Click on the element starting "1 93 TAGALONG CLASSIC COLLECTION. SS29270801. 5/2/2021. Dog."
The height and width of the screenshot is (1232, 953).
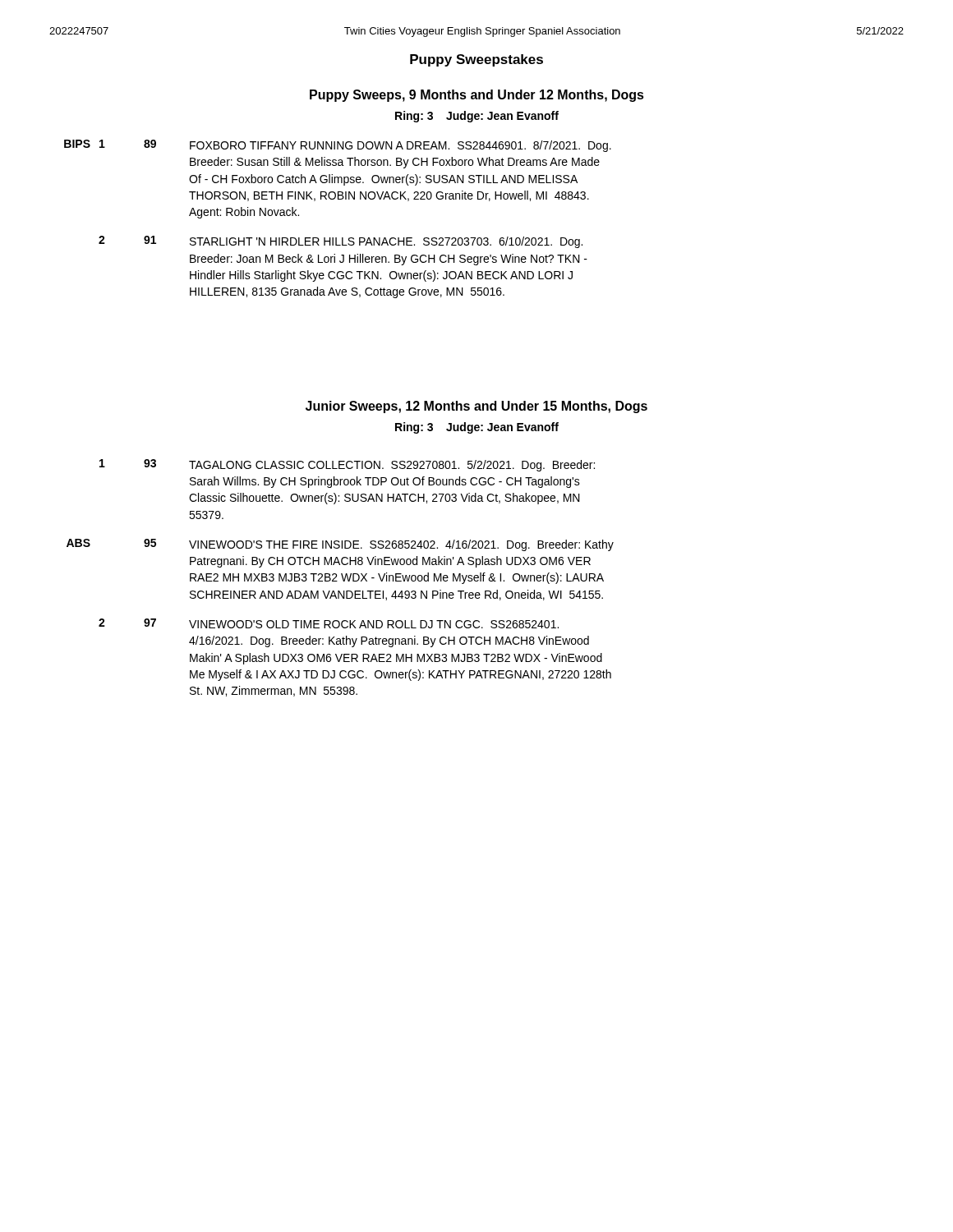click(x=501, y=490)
